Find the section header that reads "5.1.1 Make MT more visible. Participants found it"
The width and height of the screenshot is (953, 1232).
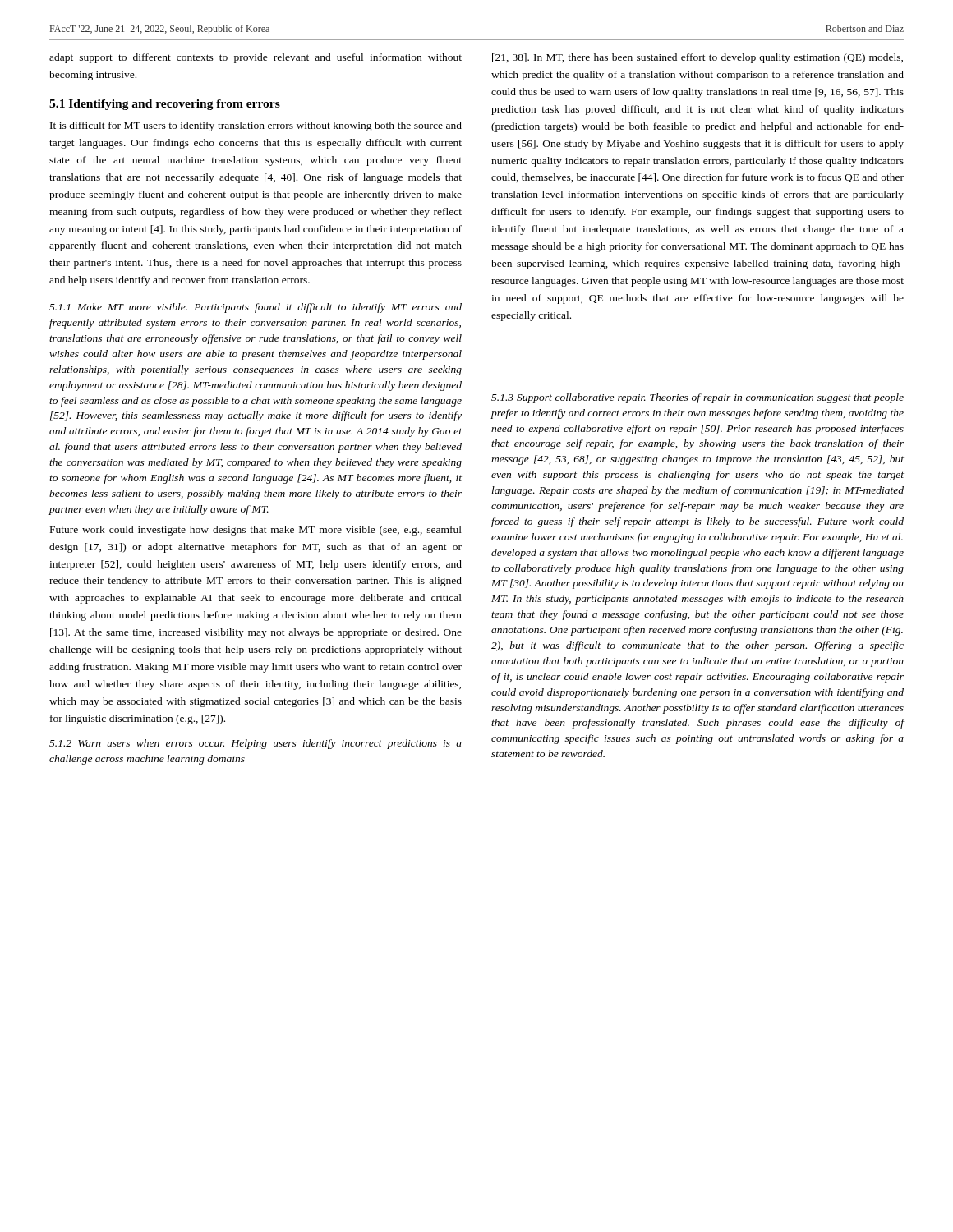[255, 408]
